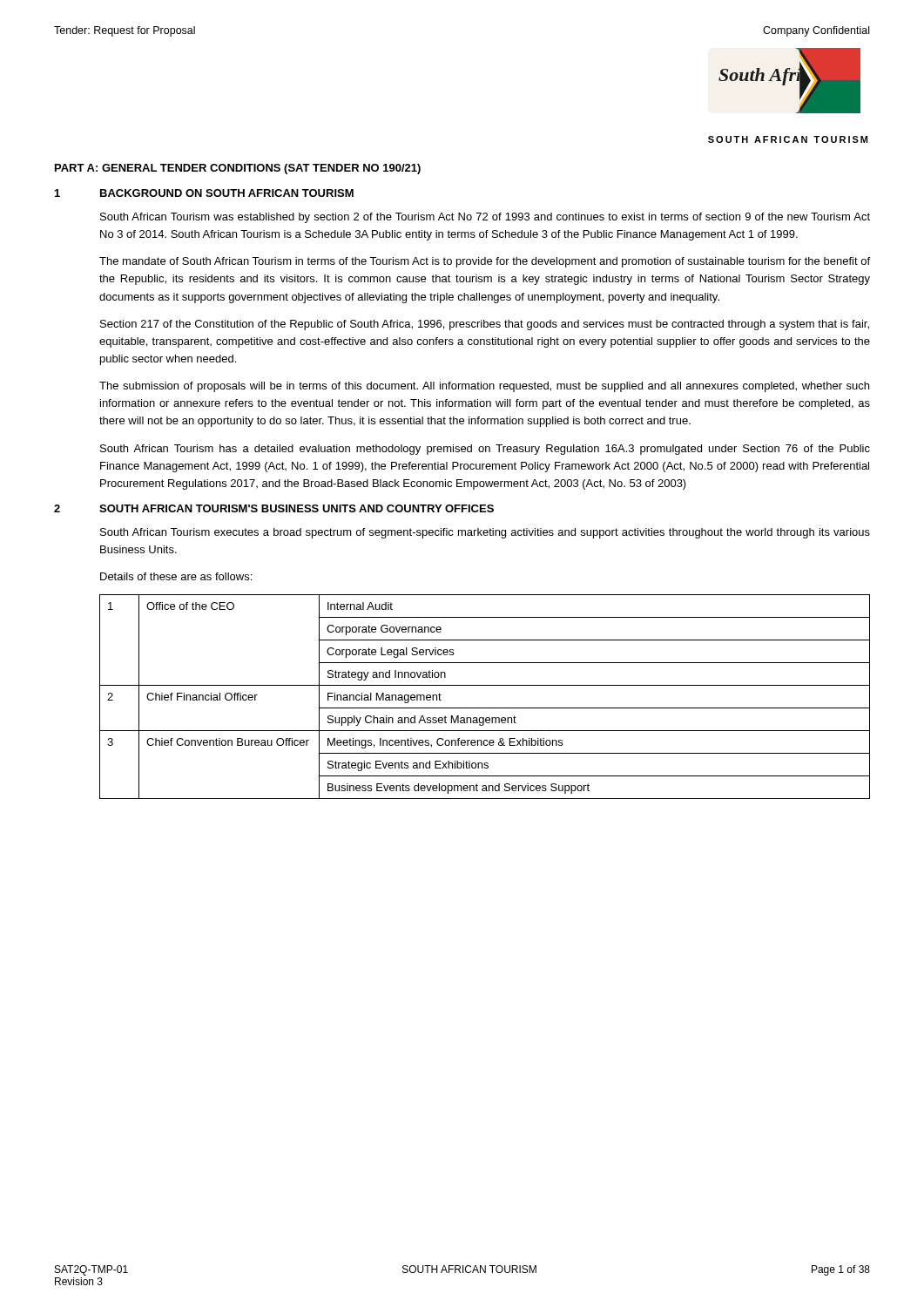Find the table that mentions "Corporate Legal Services"
The width and height of the screenshot is (924, 1307).
485,697
